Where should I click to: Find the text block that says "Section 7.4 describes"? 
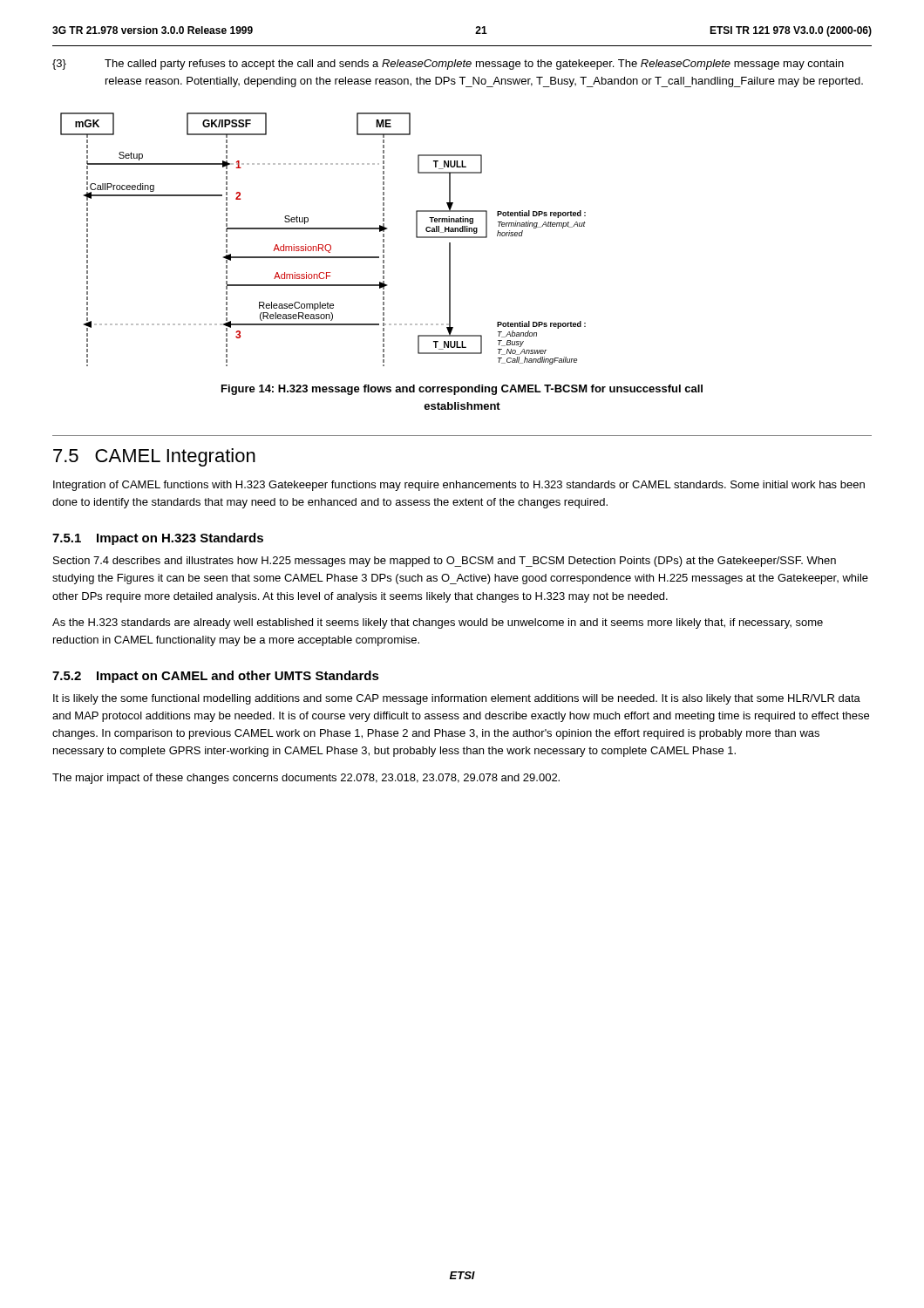point(460,578)
